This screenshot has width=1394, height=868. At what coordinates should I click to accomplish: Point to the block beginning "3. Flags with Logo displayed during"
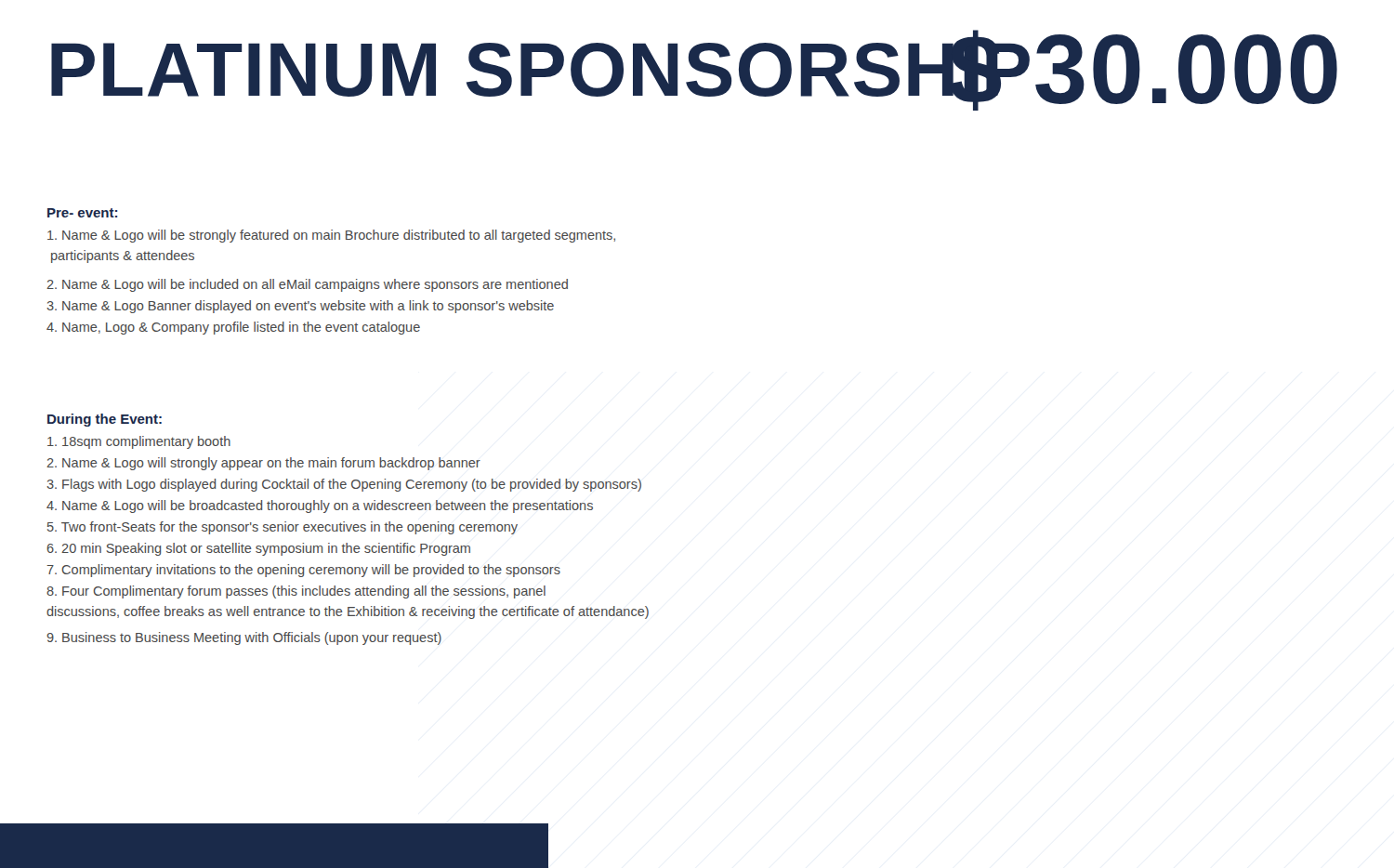tap(344, 484)
